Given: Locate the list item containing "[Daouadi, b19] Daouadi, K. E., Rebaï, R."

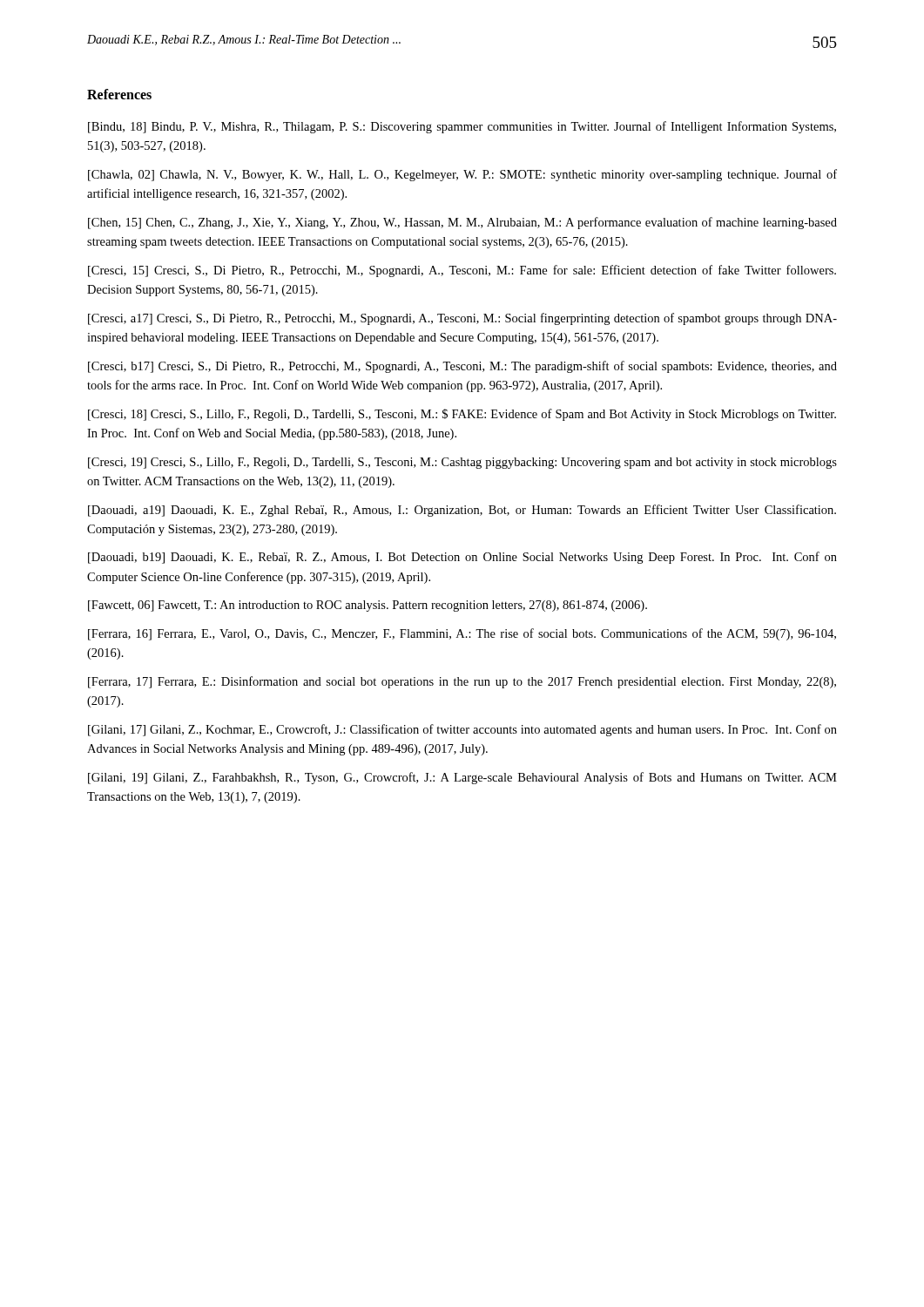Looking at the screenshot, I should (462, 567).
